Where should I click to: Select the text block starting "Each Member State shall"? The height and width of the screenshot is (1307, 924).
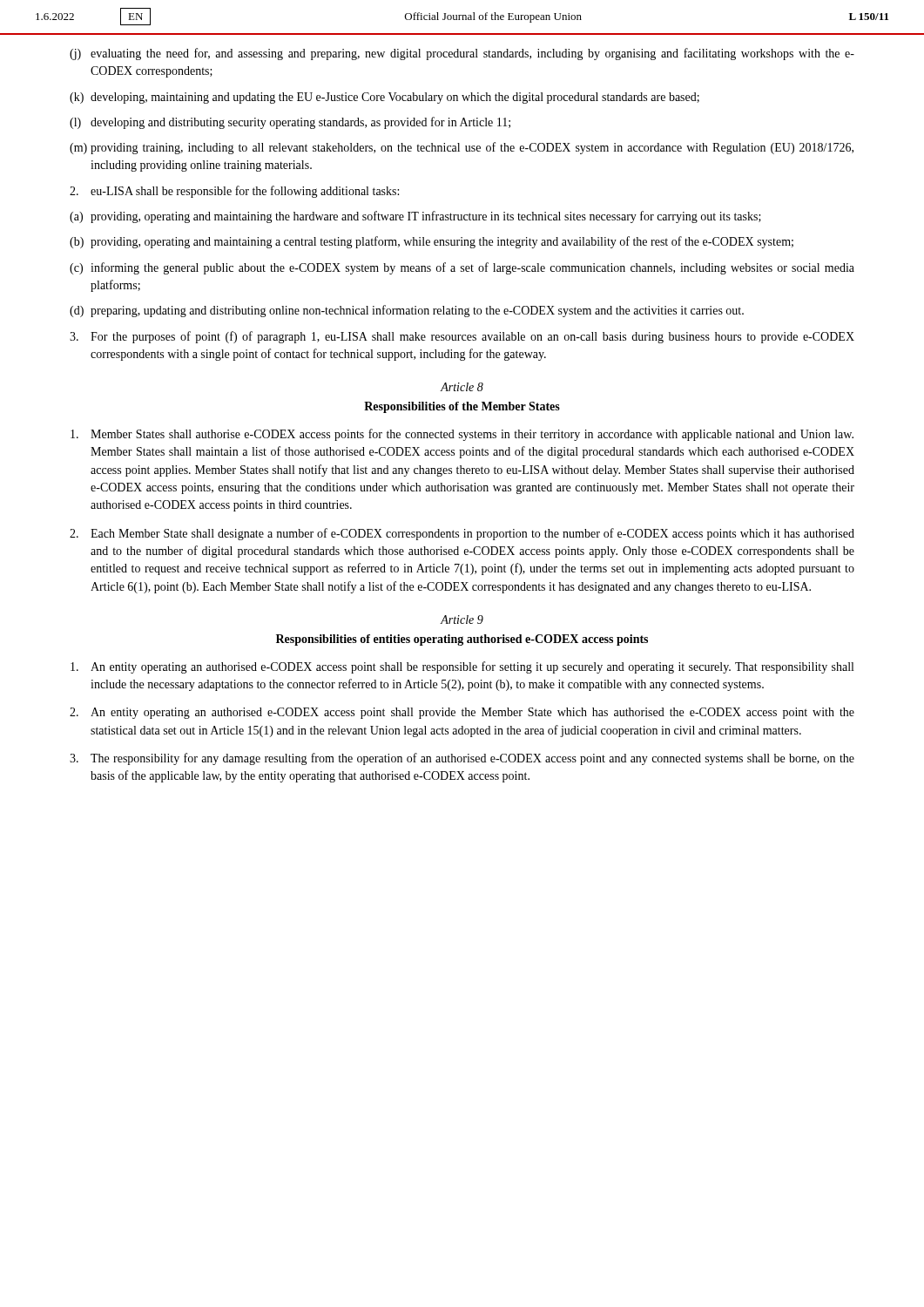click(x=462, y=561)
